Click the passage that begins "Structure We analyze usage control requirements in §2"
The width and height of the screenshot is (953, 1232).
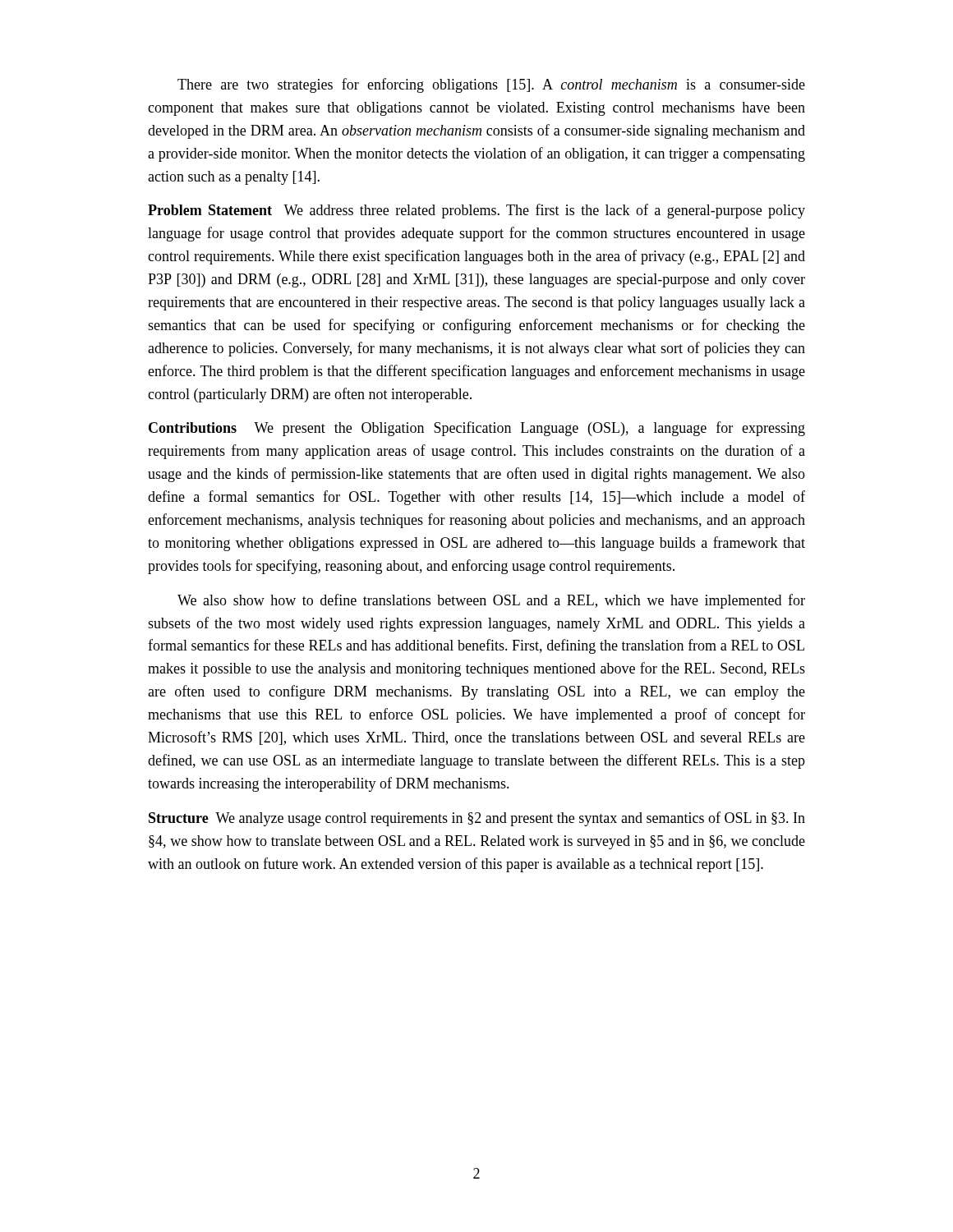coord(476,841)
